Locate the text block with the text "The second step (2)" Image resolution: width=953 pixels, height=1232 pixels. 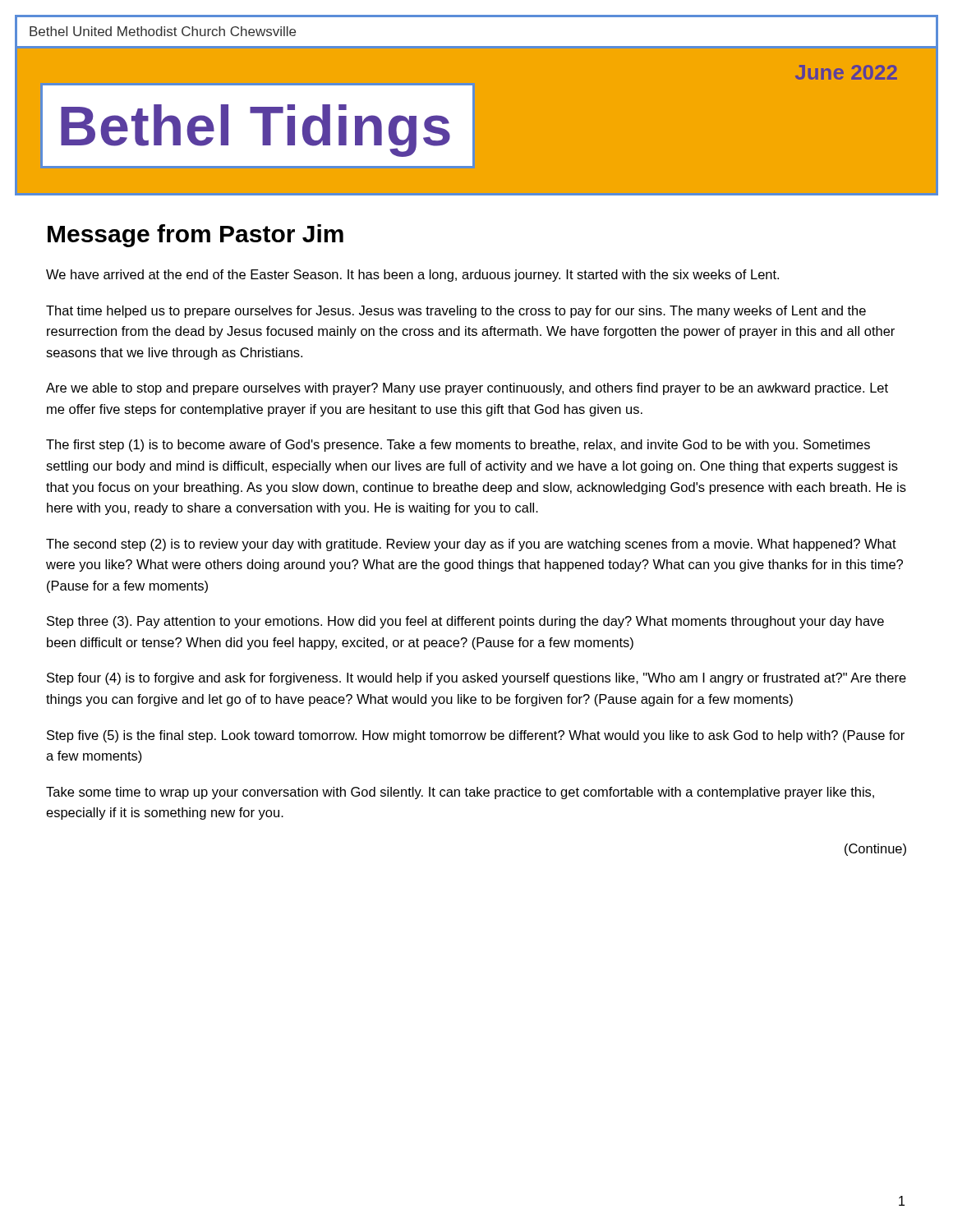[x=475, y=564]
